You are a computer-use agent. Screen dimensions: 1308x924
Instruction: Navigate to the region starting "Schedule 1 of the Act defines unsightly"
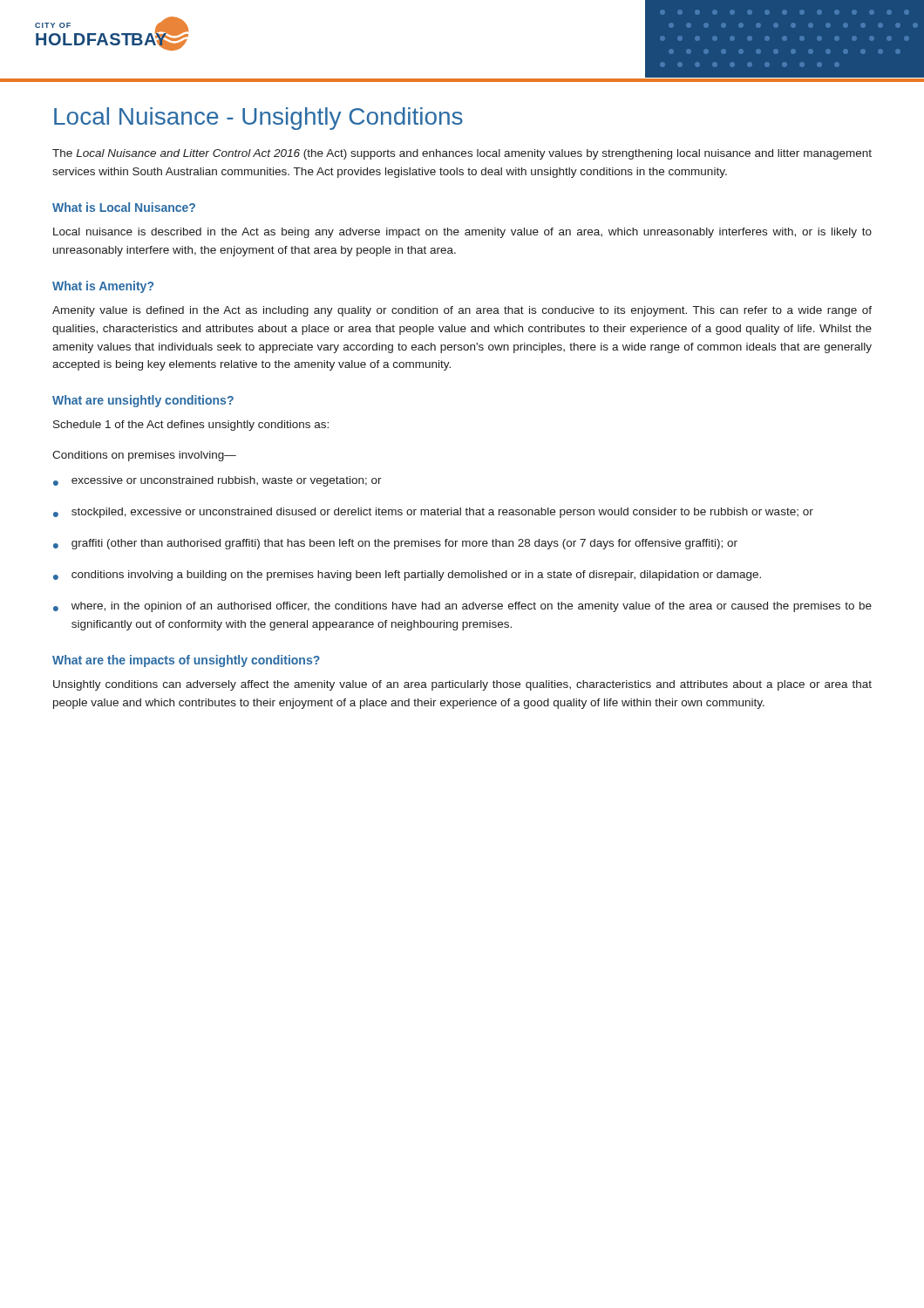[x=191, y=425]
